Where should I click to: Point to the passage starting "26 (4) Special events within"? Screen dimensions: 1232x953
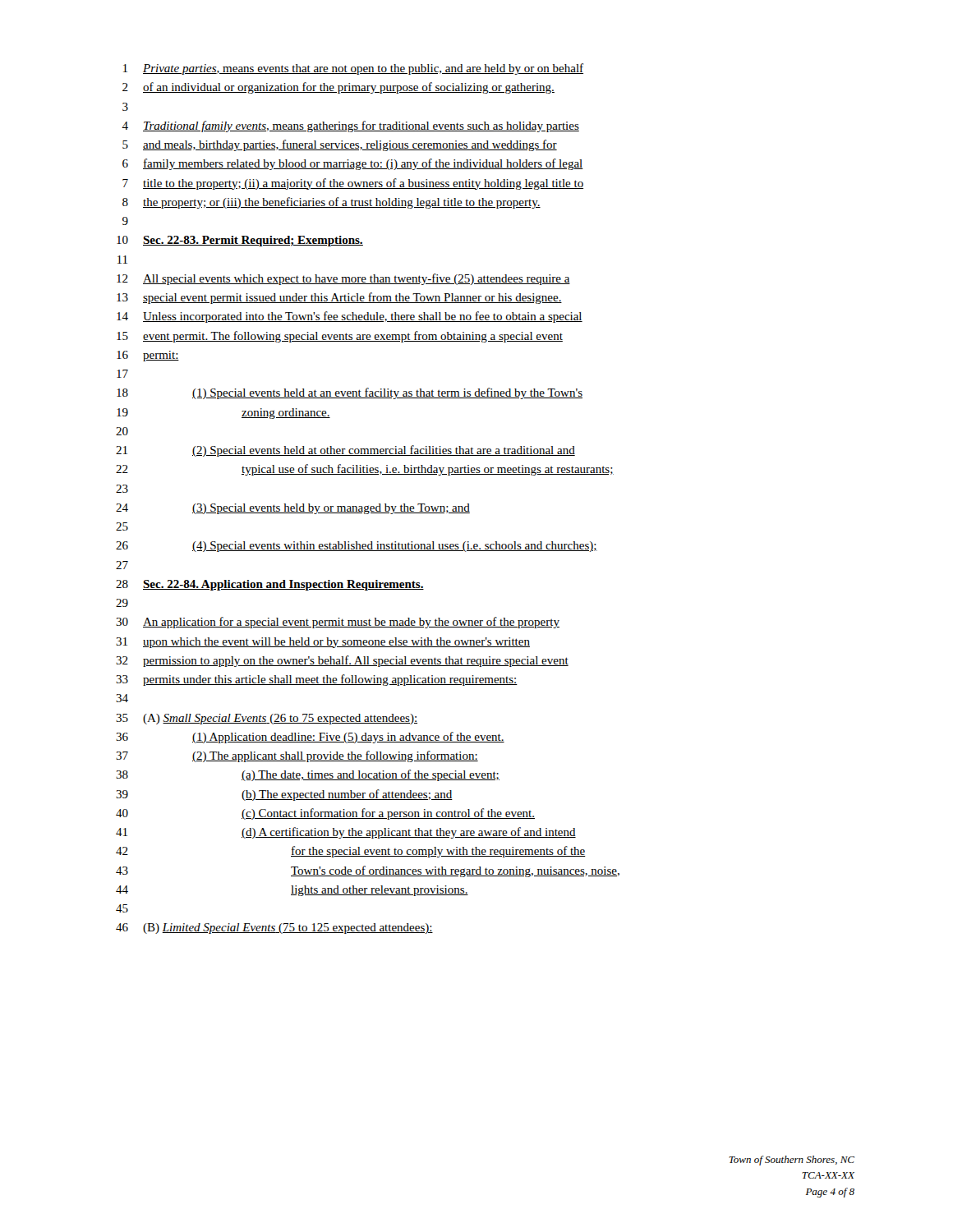[476, 546]
